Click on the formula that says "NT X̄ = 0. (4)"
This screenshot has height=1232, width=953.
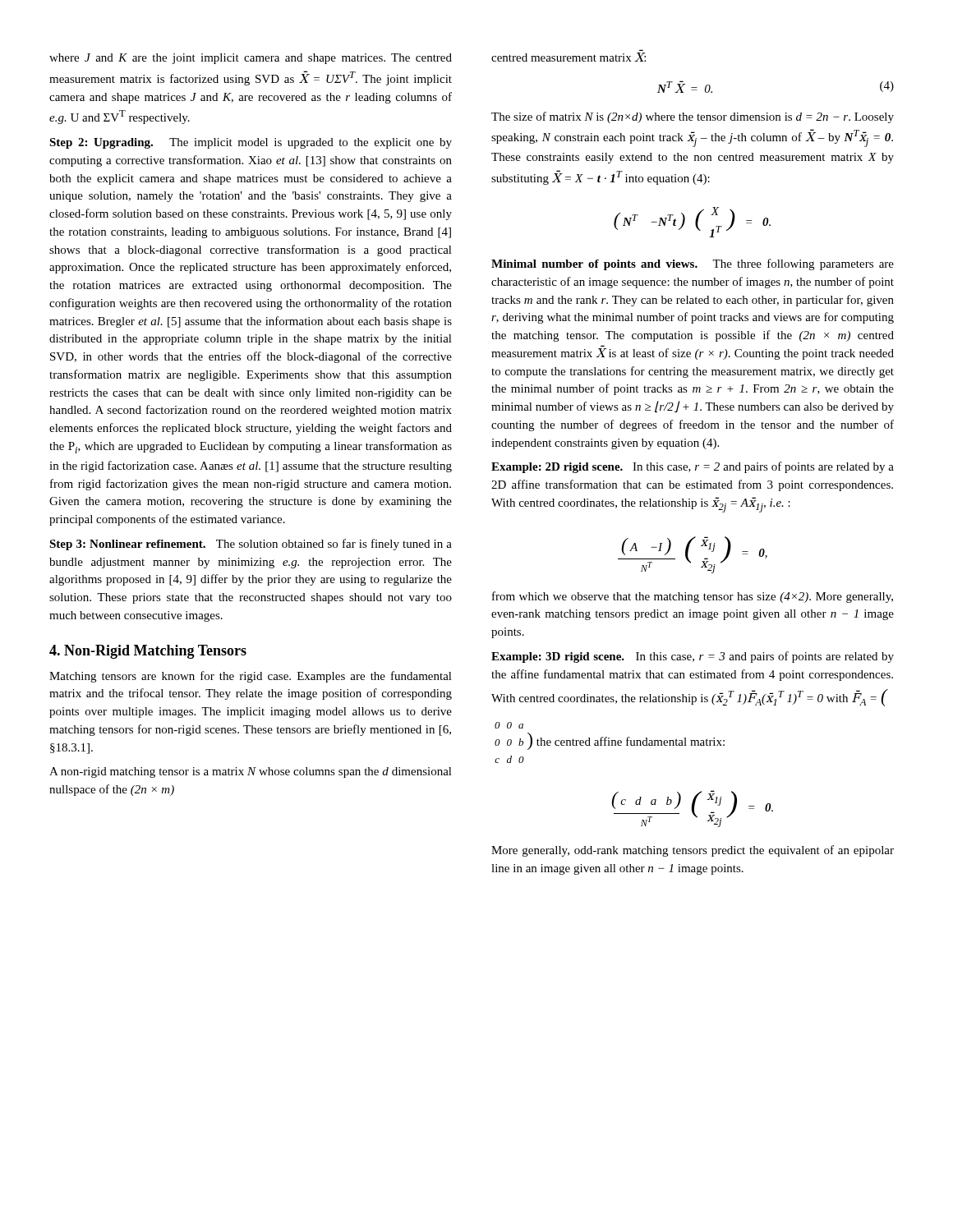pyautogui.click(x=693, y=88)
